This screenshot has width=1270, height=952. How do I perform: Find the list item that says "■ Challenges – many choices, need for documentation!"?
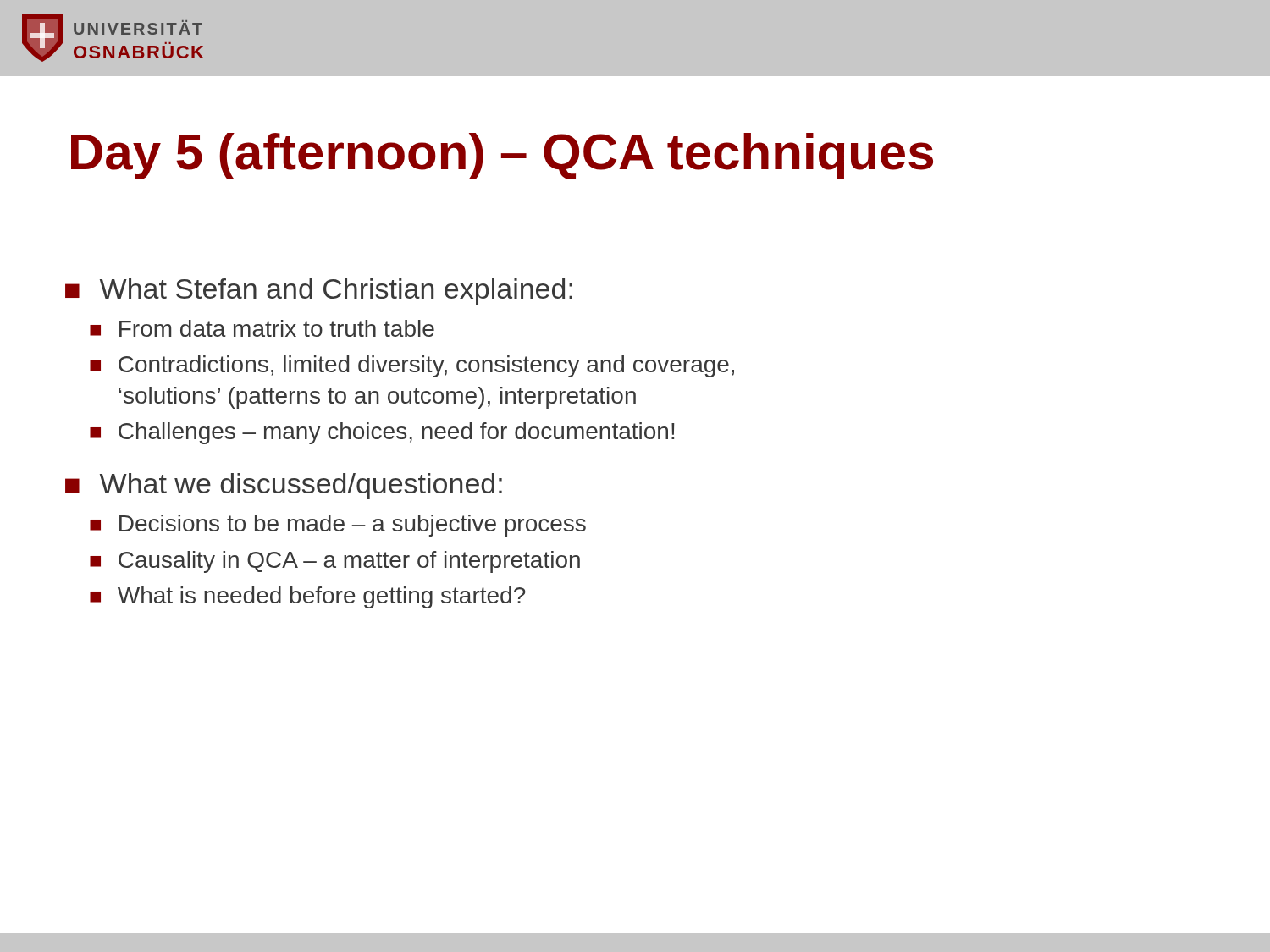(x=383, y=432)
